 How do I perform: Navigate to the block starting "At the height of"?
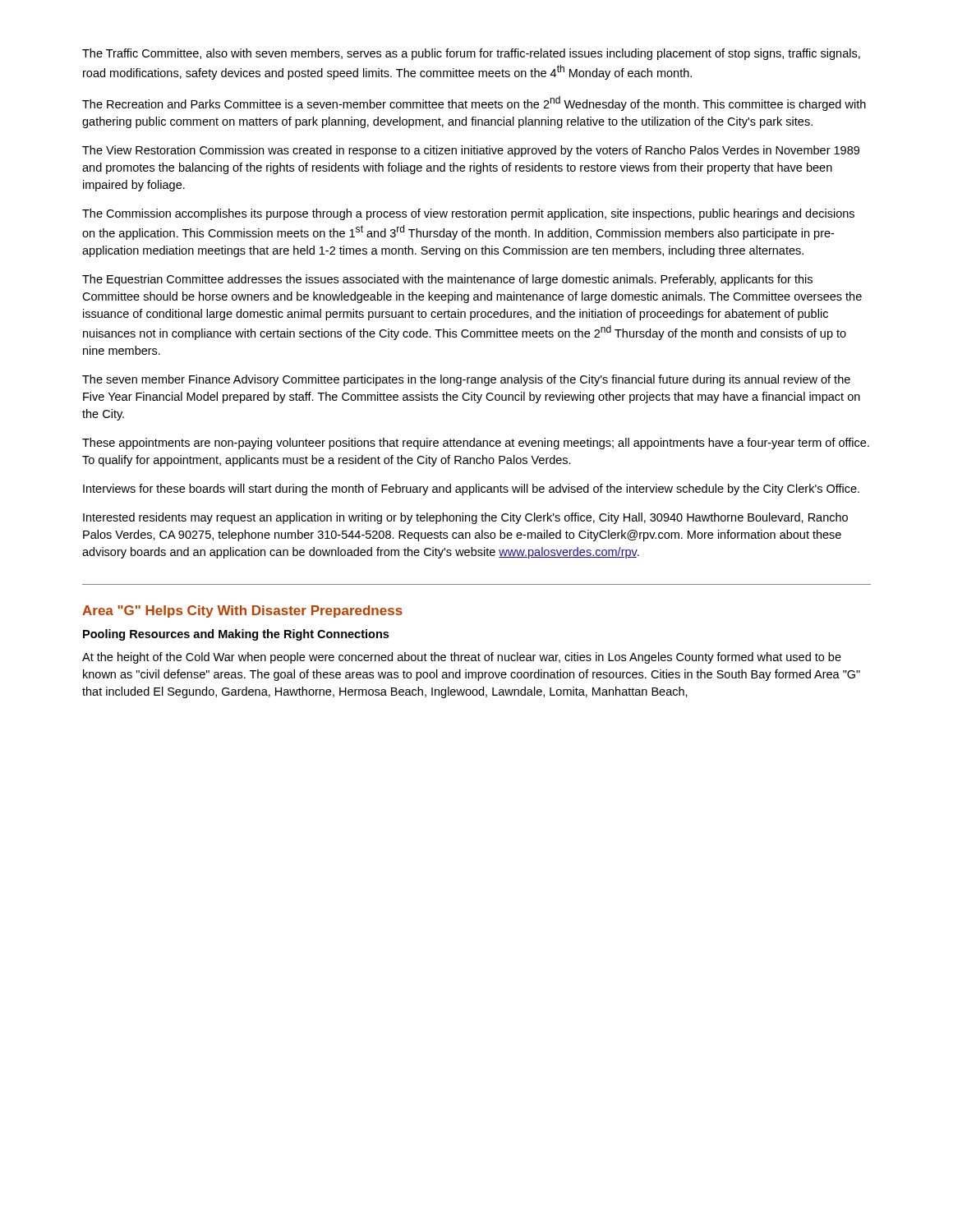[471, 674]
